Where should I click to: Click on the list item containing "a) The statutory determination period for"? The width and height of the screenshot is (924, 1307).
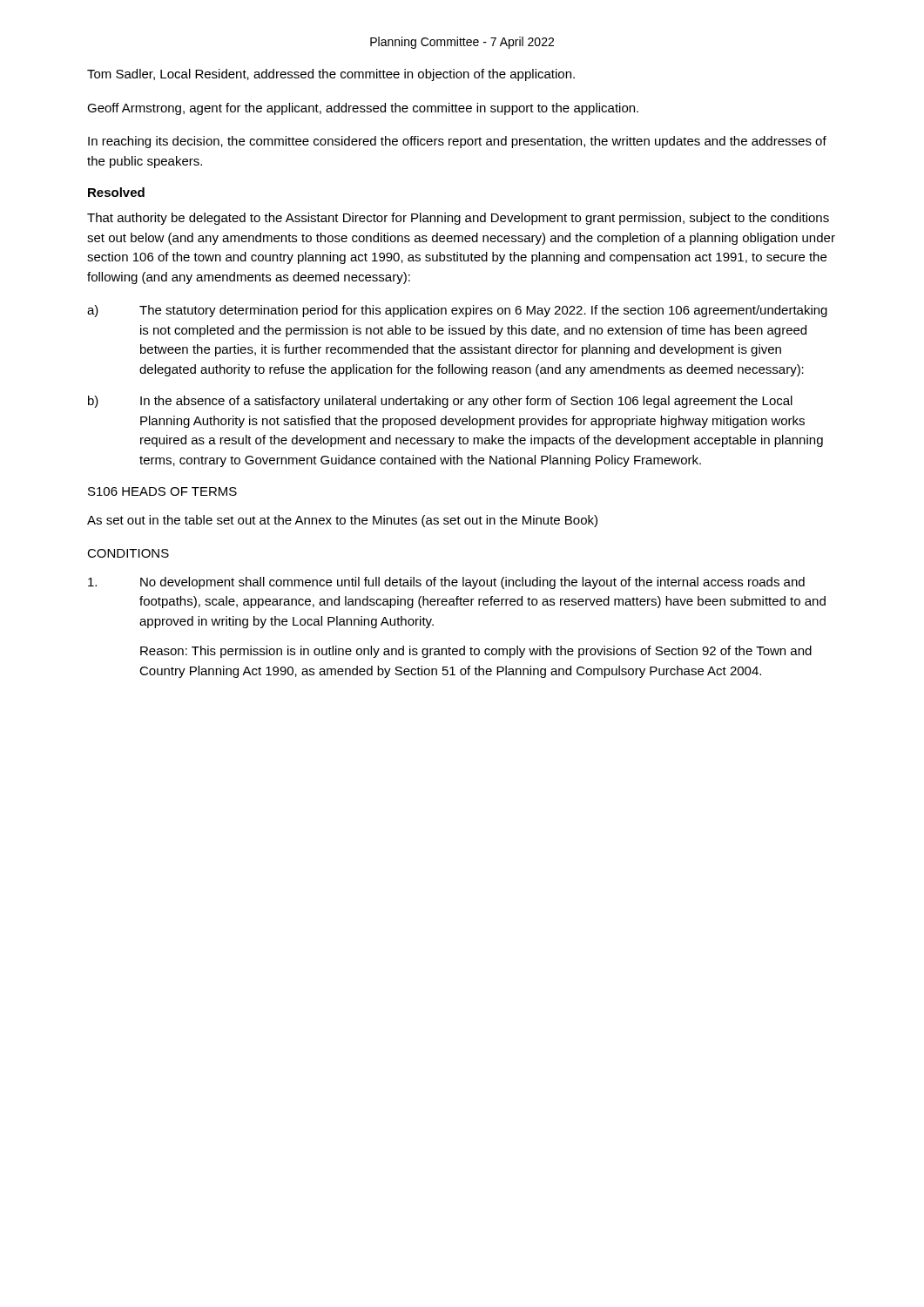tap(462, 340)
